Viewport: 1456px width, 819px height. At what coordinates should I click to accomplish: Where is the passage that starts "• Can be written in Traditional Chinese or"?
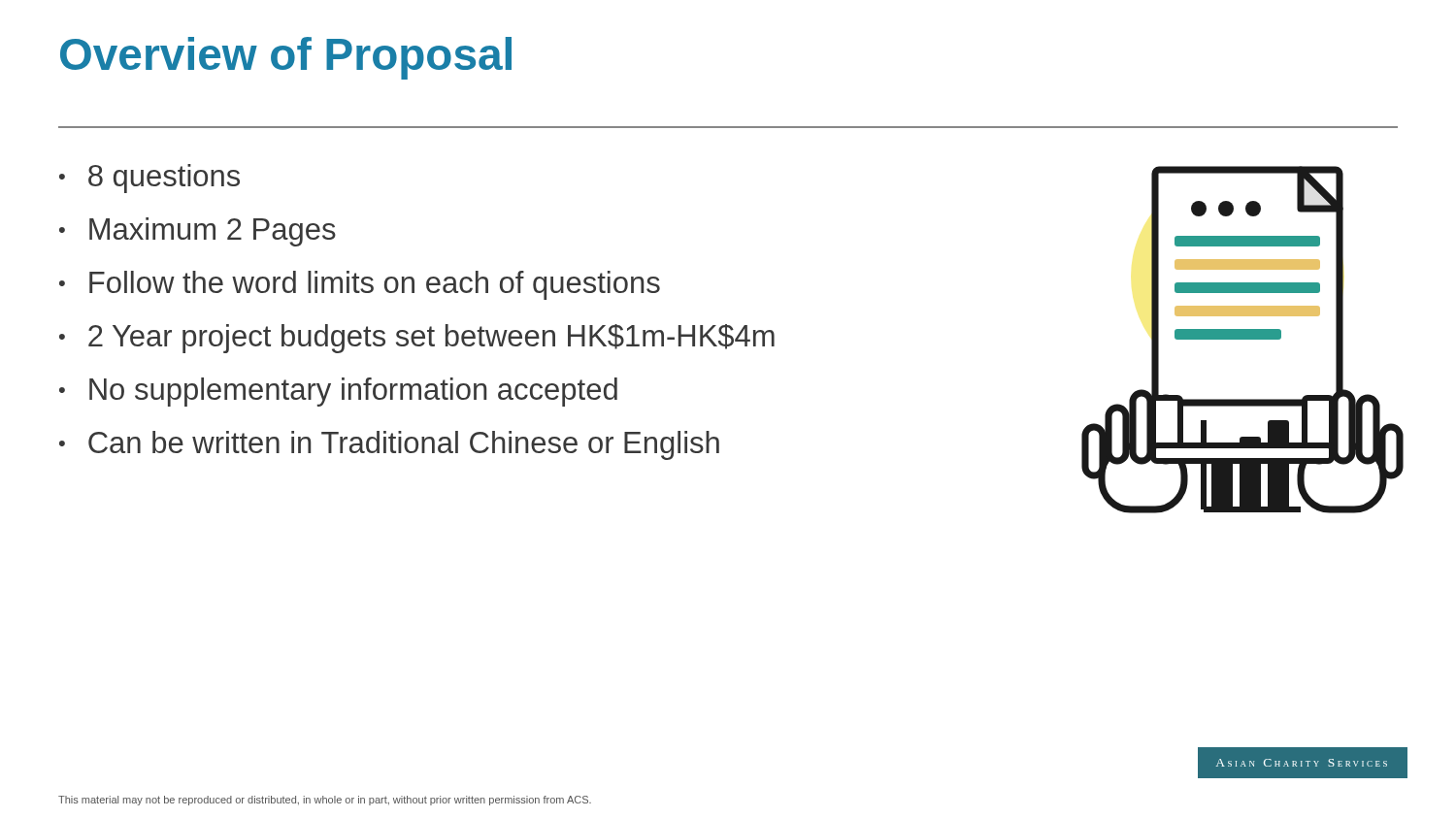(x=390, y=444)
